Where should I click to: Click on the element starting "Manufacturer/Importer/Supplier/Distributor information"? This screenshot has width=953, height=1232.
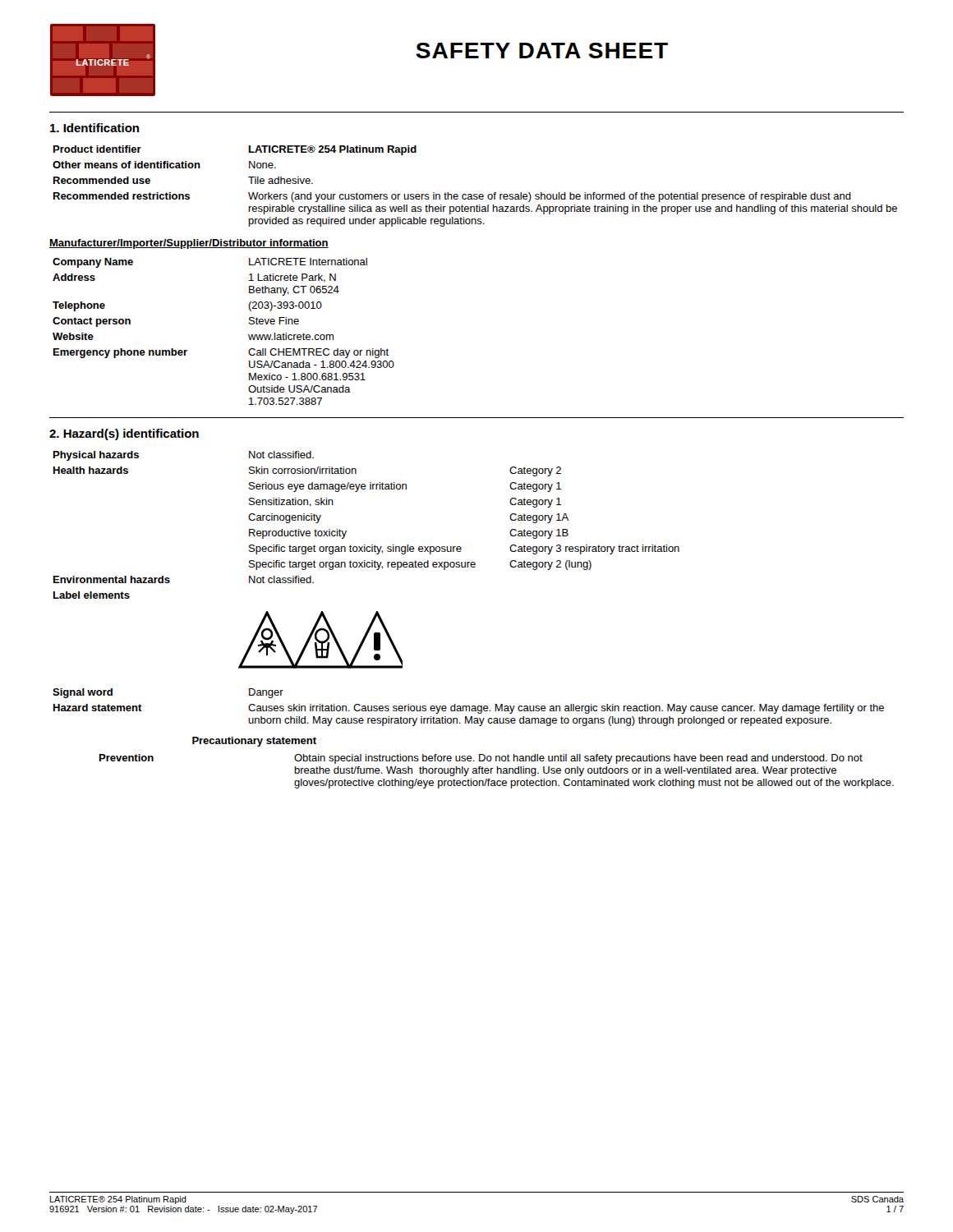(189, 243)
